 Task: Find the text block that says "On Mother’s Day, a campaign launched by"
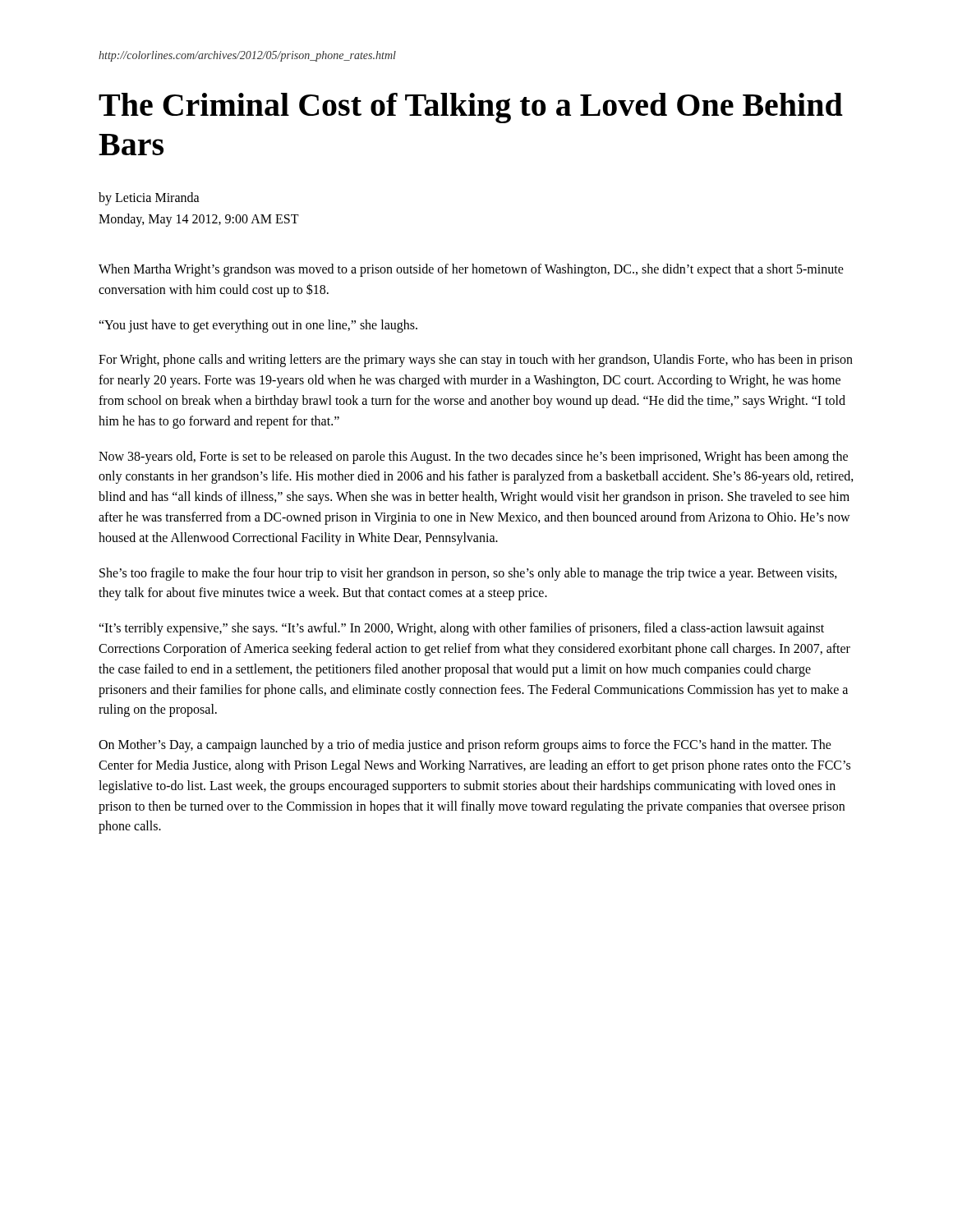[x=475, y=785]
